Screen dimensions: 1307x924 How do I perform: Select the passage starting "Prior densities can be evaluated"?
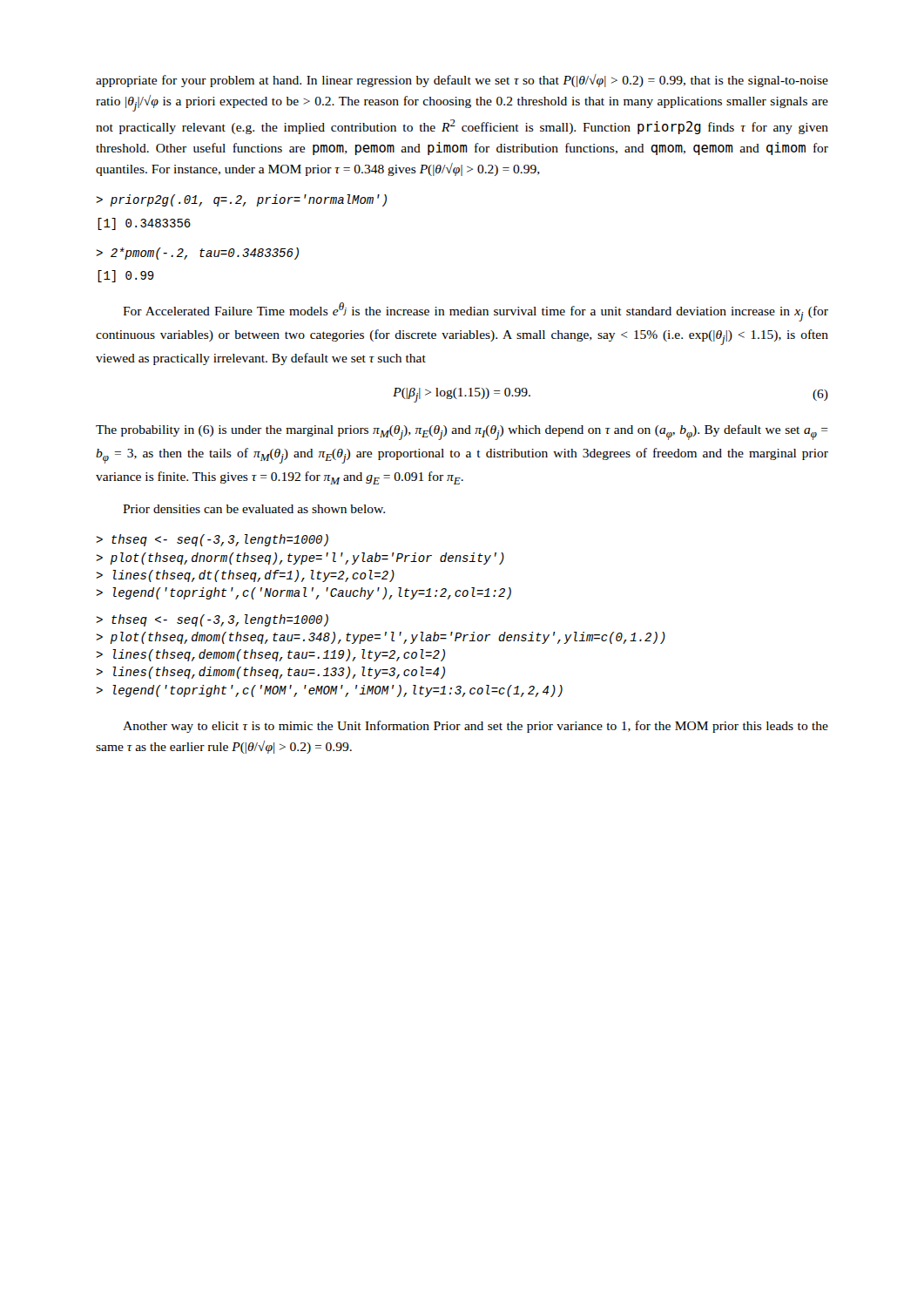click(254, 509)
